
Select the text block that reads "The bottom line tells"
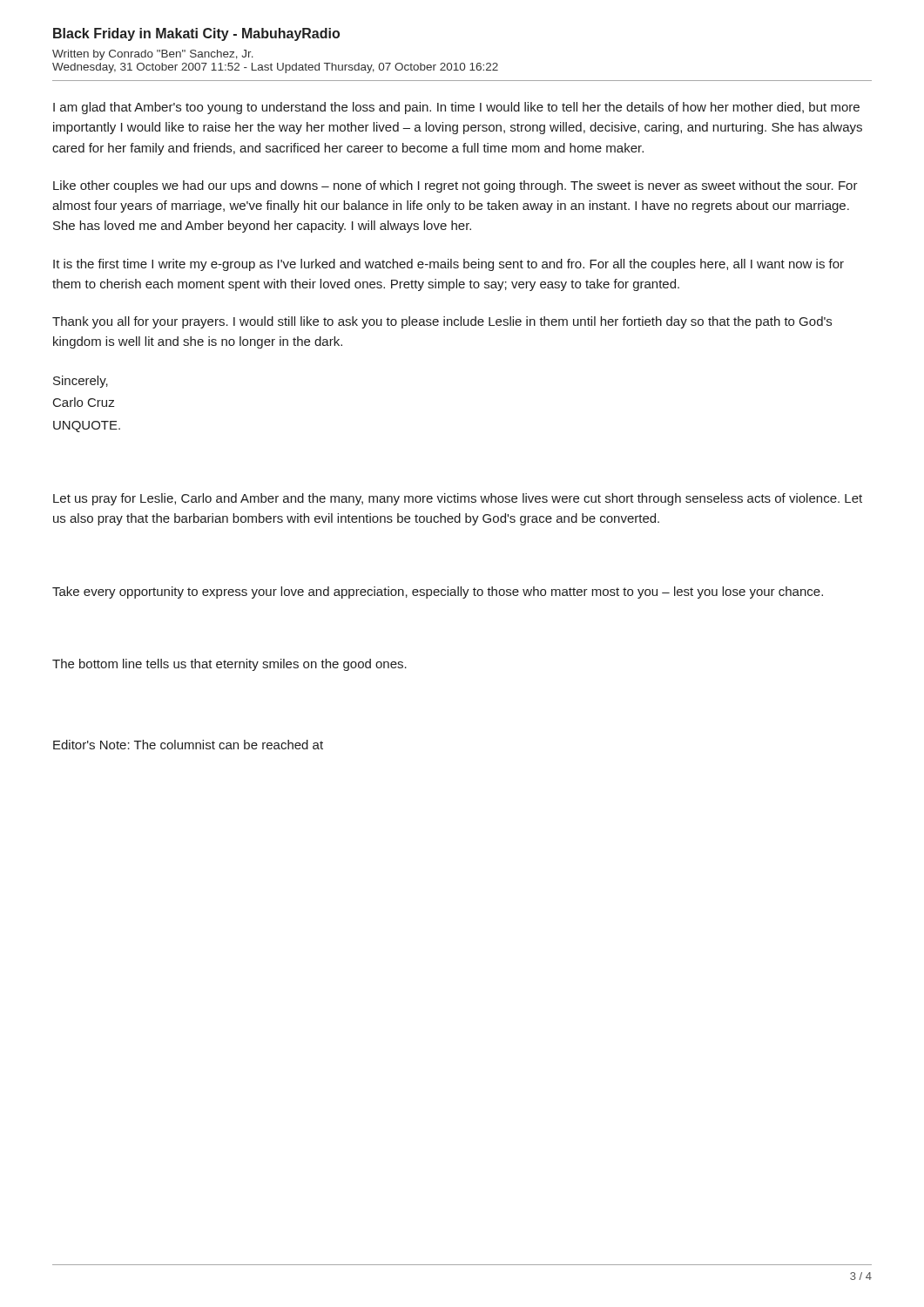coord(230,663)
